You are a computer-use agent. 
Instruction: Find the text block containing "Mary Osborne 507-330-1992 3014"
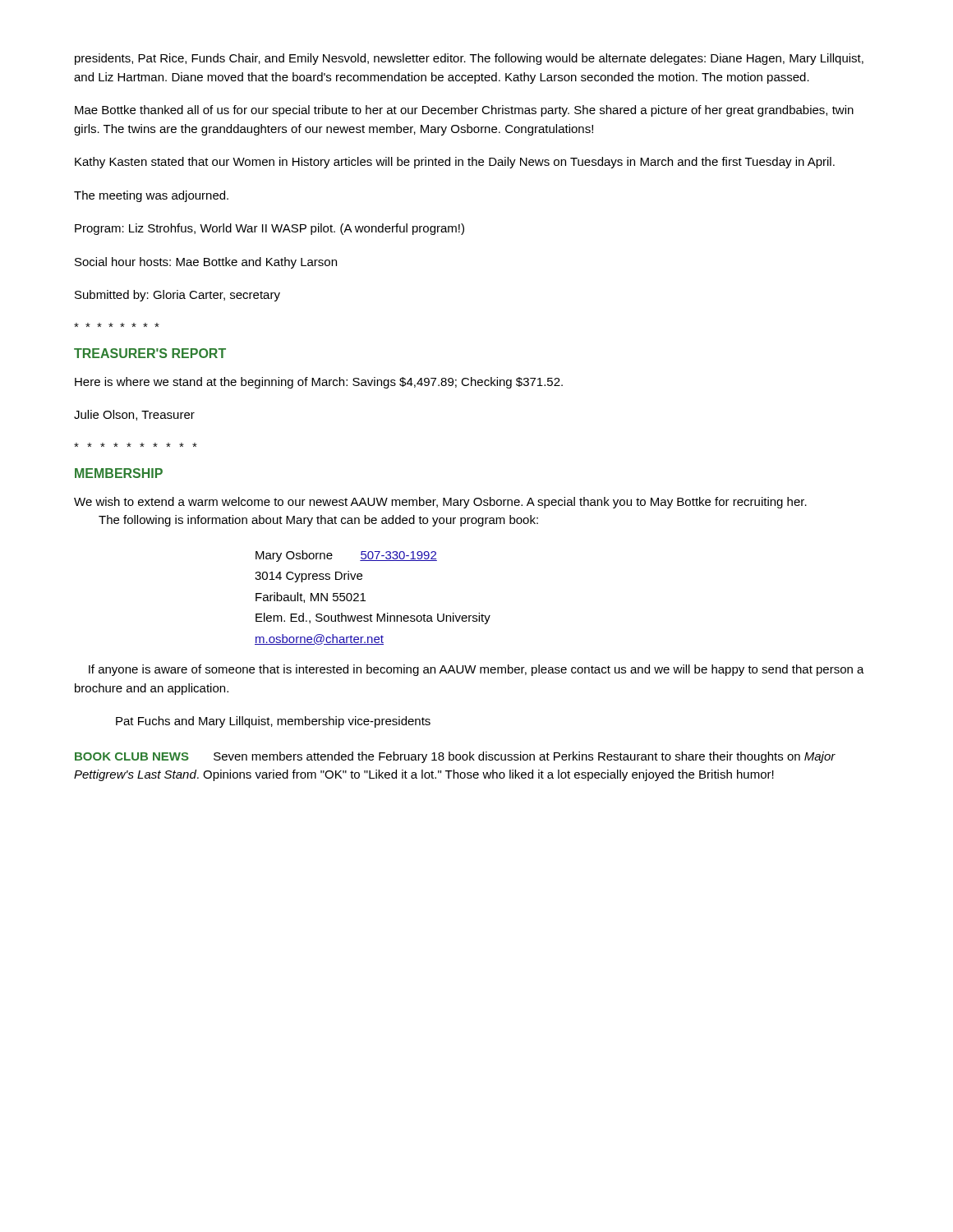(x=372, y=596)
